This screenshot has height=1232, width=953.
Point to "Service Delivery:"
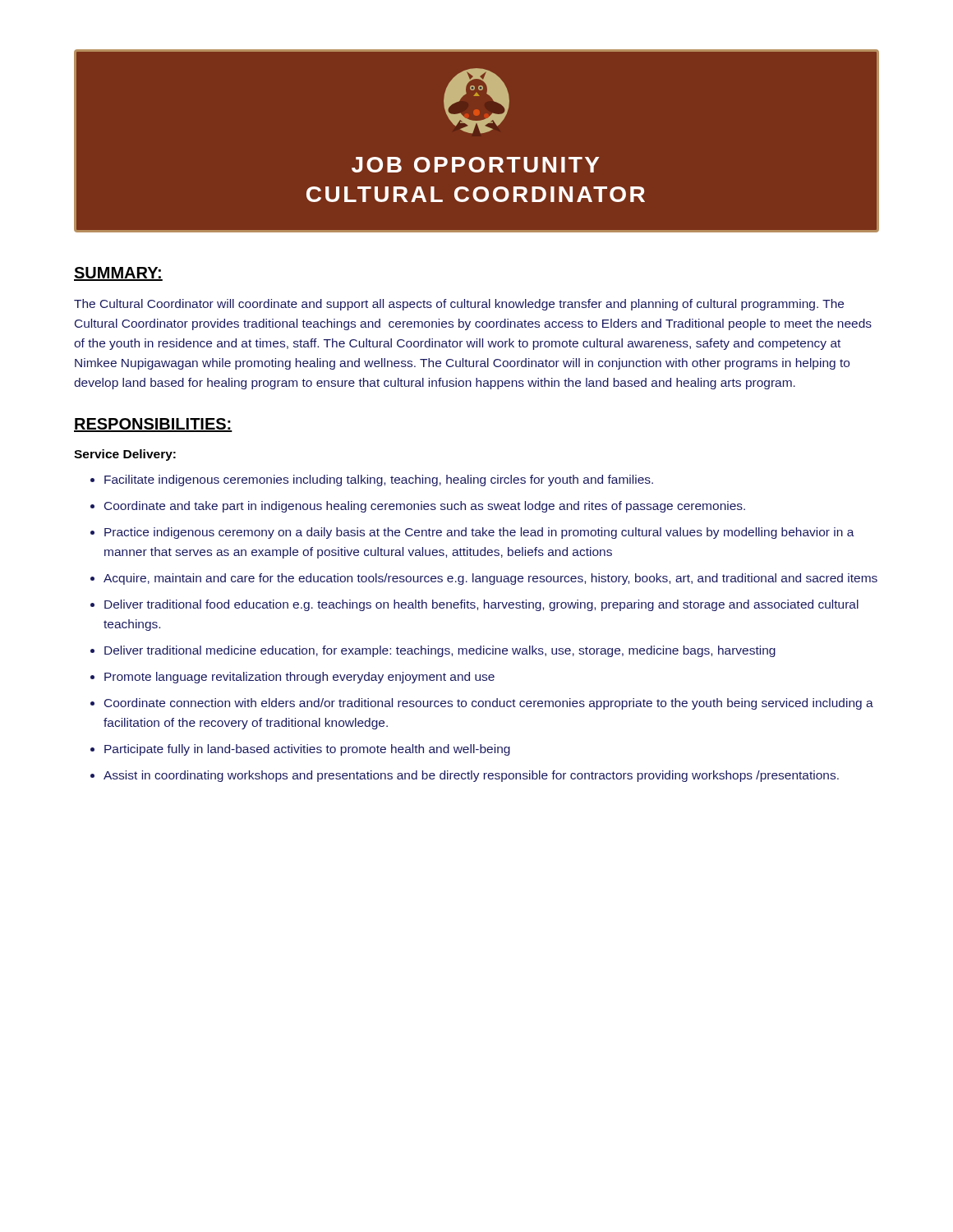[125, 453]
